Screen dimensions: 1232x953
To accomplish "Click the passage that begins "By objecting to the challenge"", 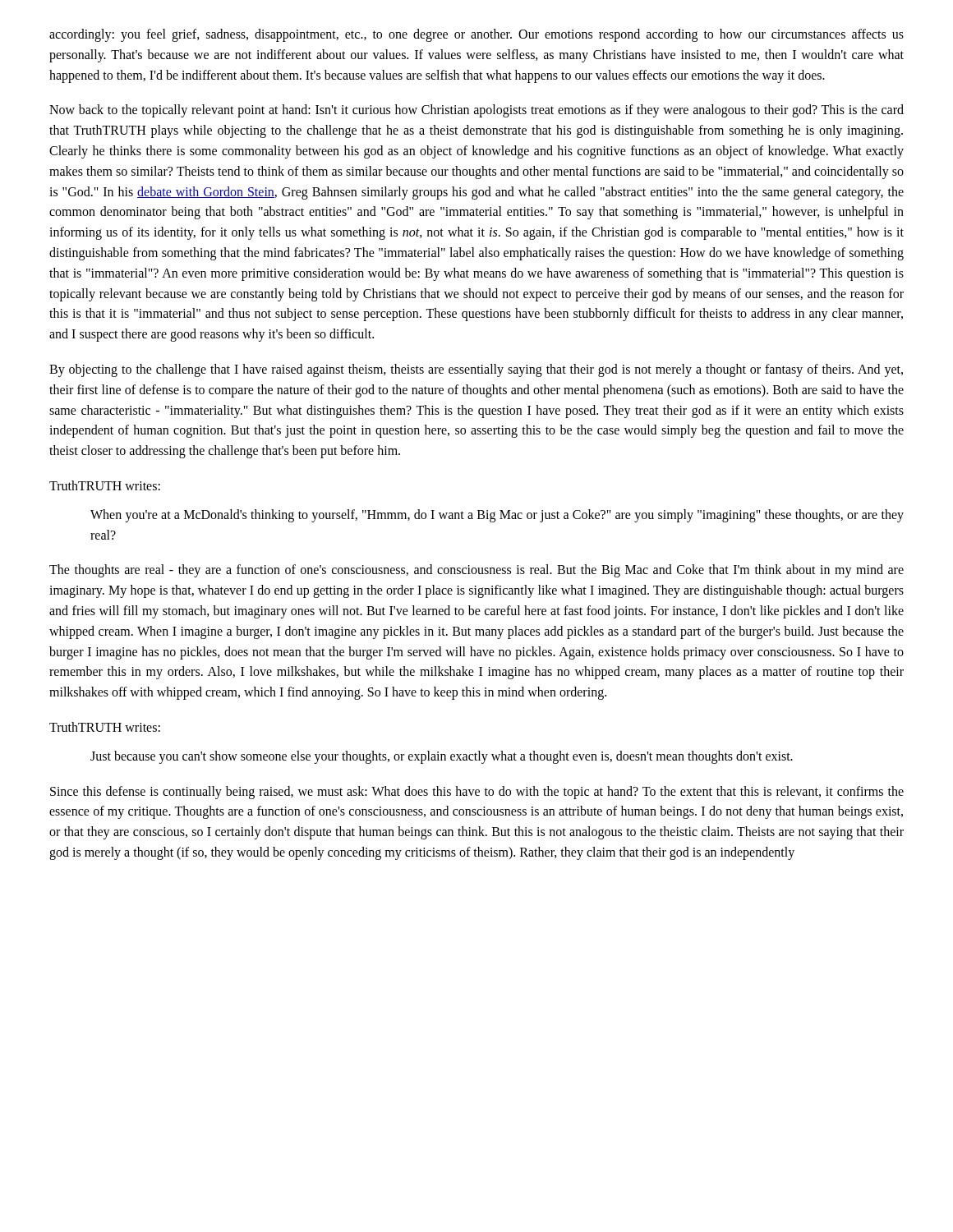I will pos(476,410).
